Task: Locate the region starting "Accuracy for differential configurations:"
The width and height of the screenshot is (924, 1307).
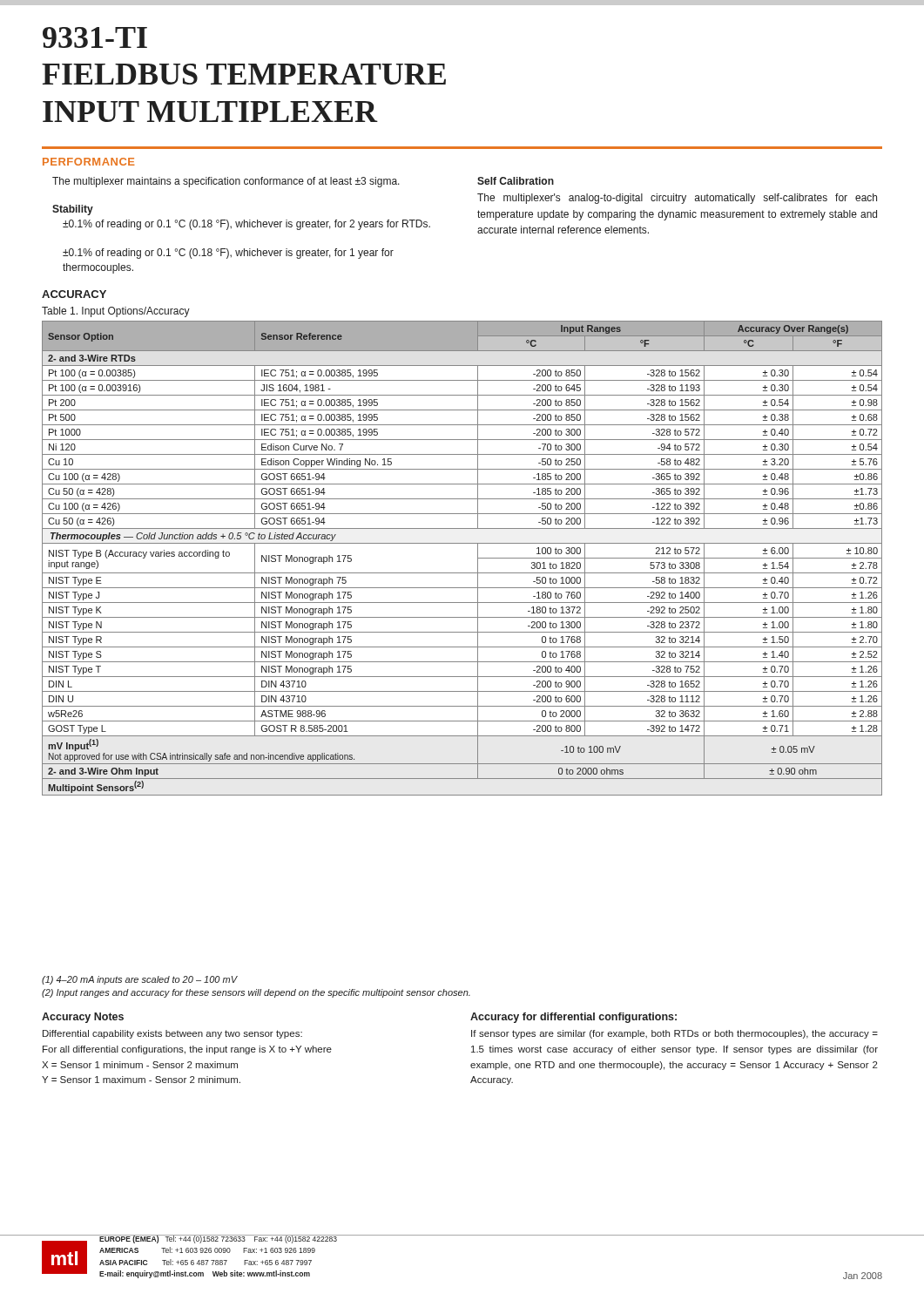Action: (574, 1017)
